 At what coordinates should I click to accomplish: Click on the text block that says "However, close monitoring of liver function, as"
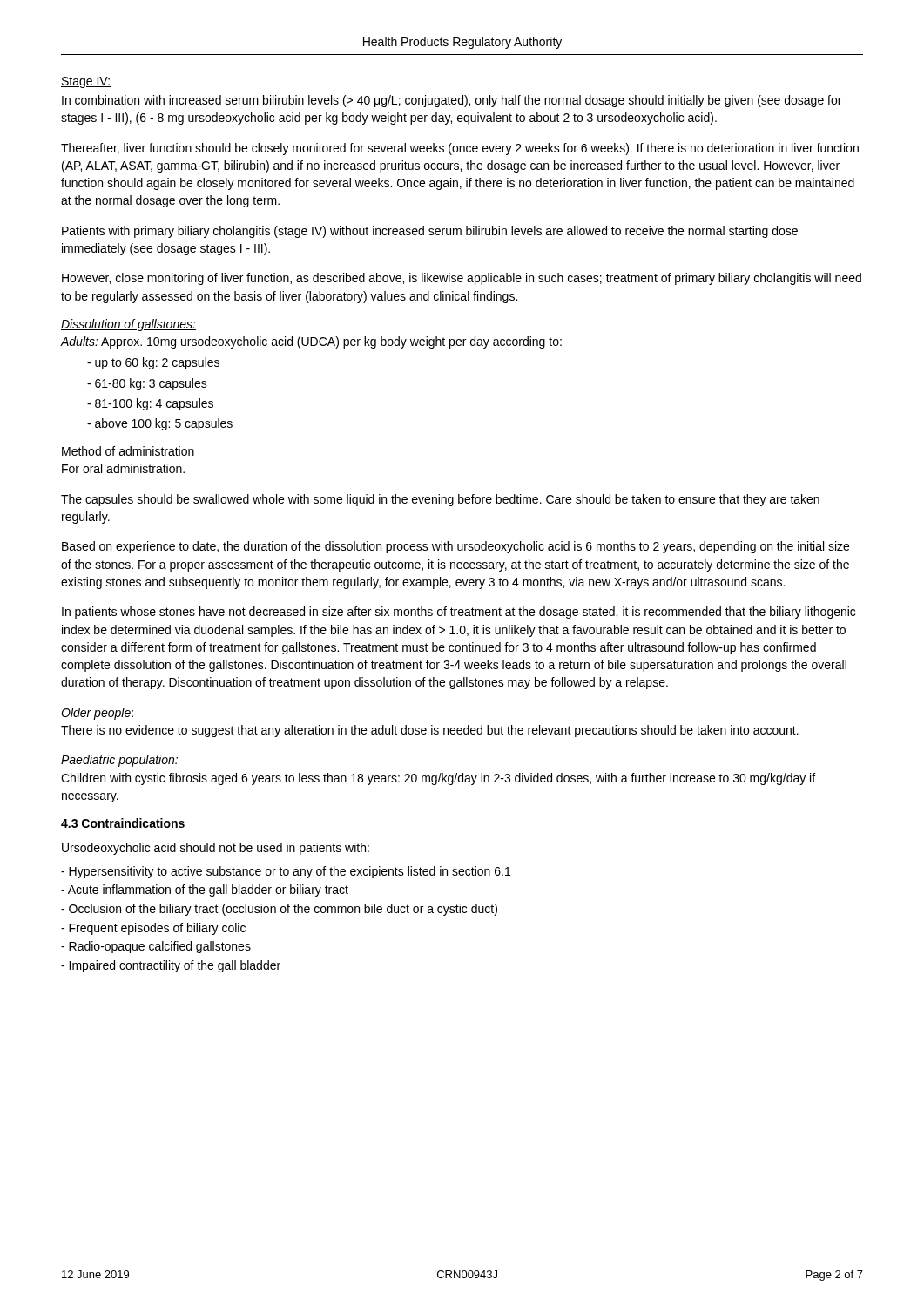tap(461, 287)
